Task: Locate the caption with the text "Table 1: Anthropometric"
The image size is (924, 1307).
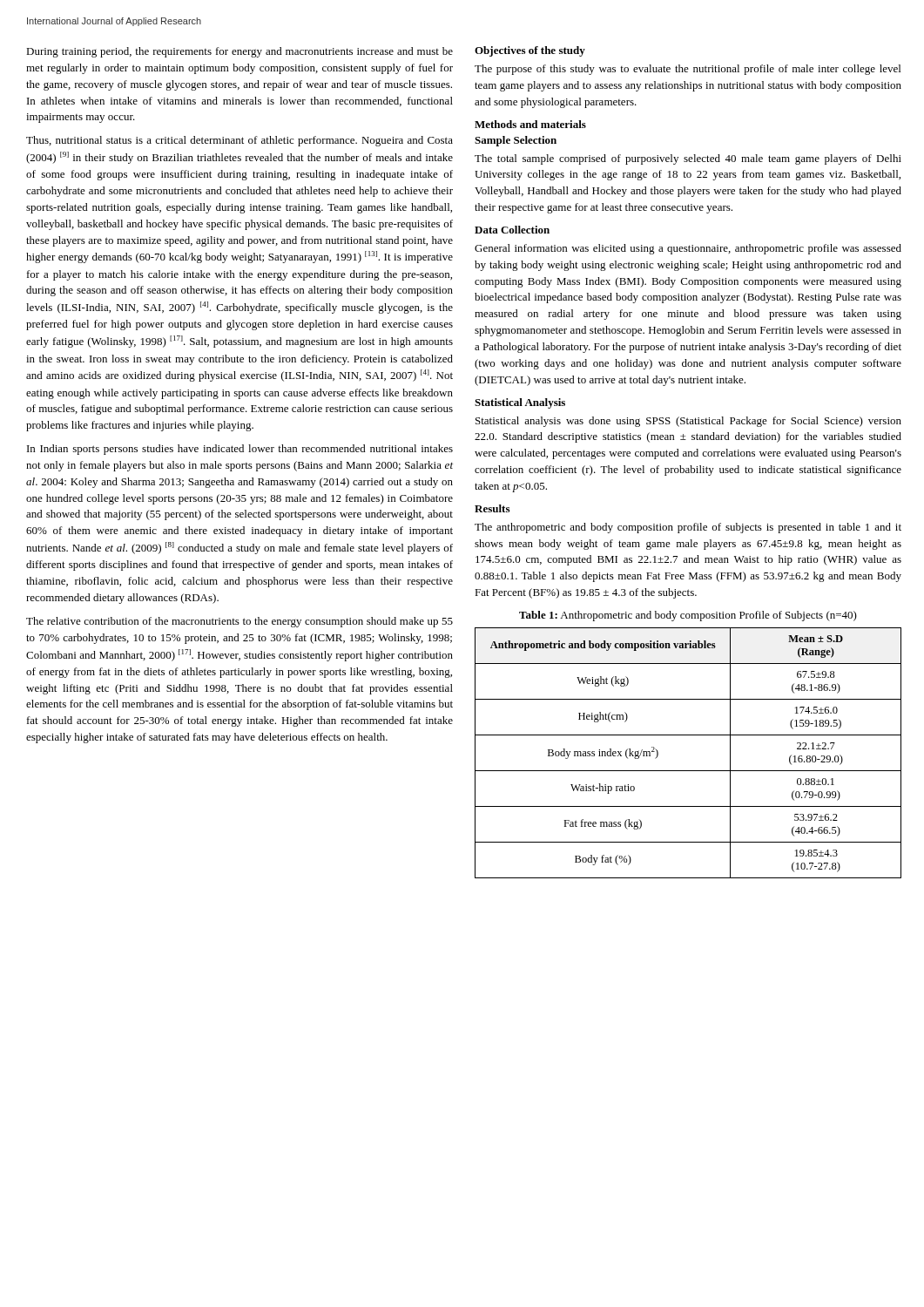Action: click(x=688, y=615)
